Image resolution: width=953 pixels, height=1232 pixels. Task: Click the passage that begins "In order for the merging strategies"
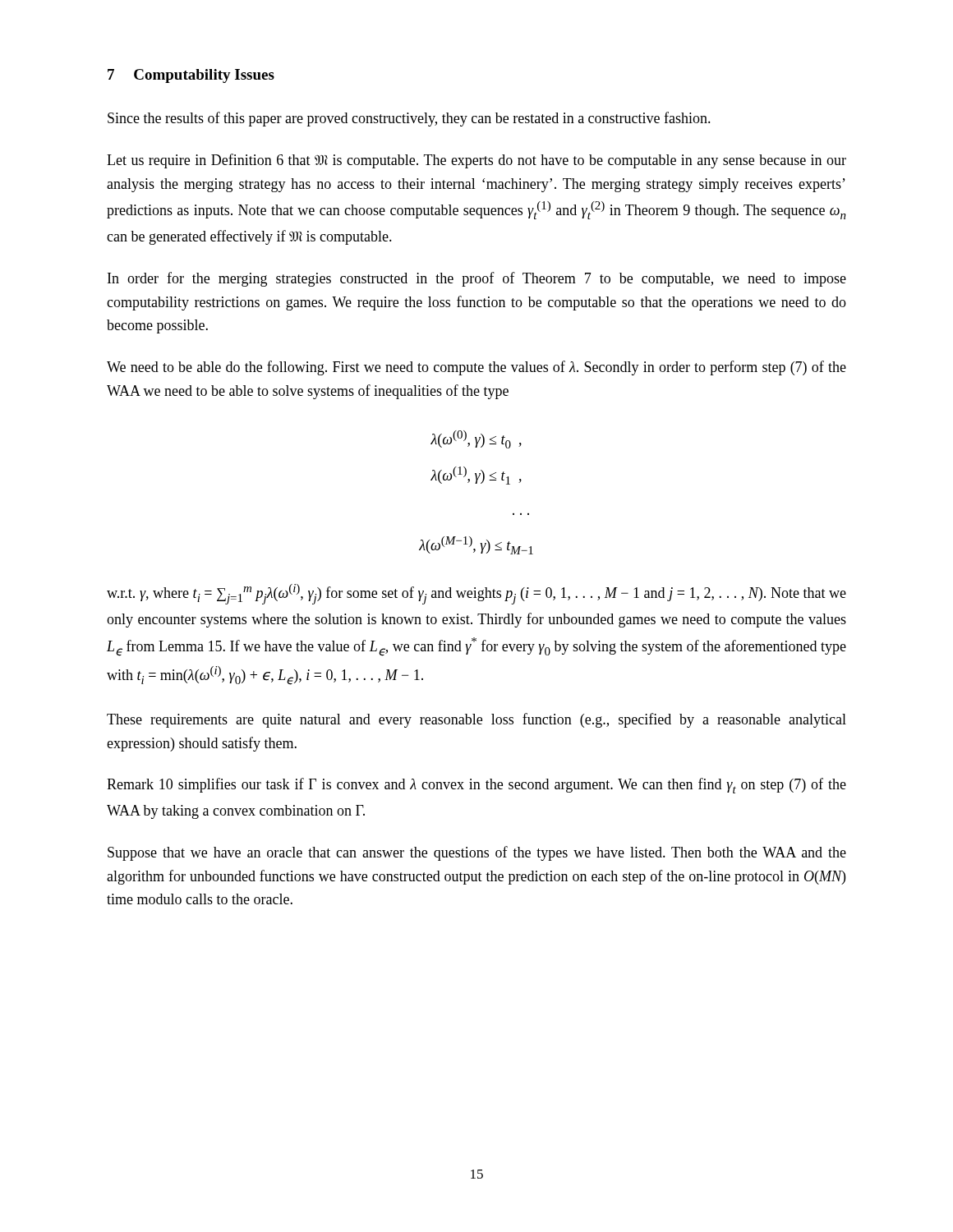coord(476,302)
